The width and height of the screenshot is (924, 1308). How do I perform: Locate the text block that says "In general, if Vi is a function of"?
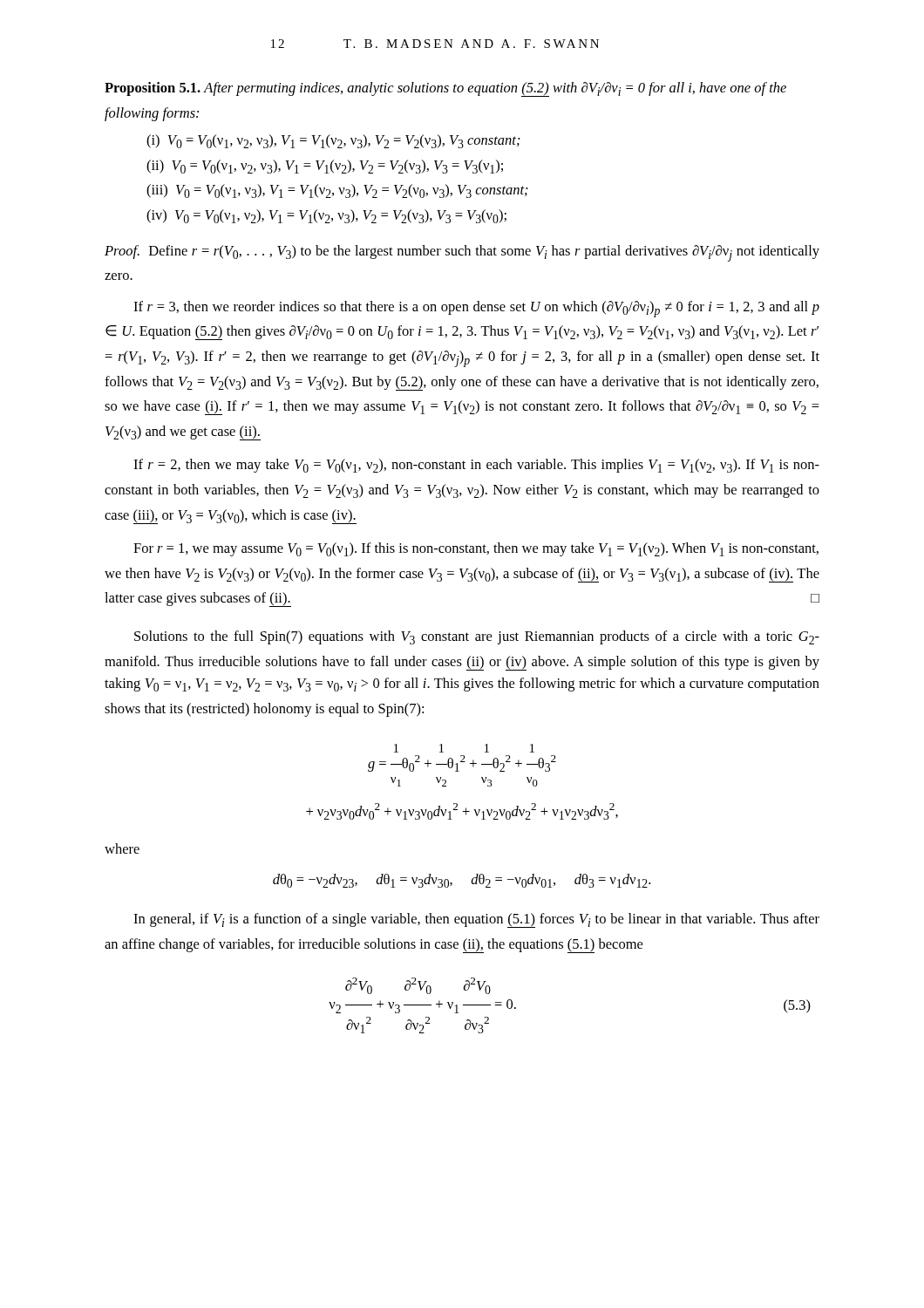point(462,932)
